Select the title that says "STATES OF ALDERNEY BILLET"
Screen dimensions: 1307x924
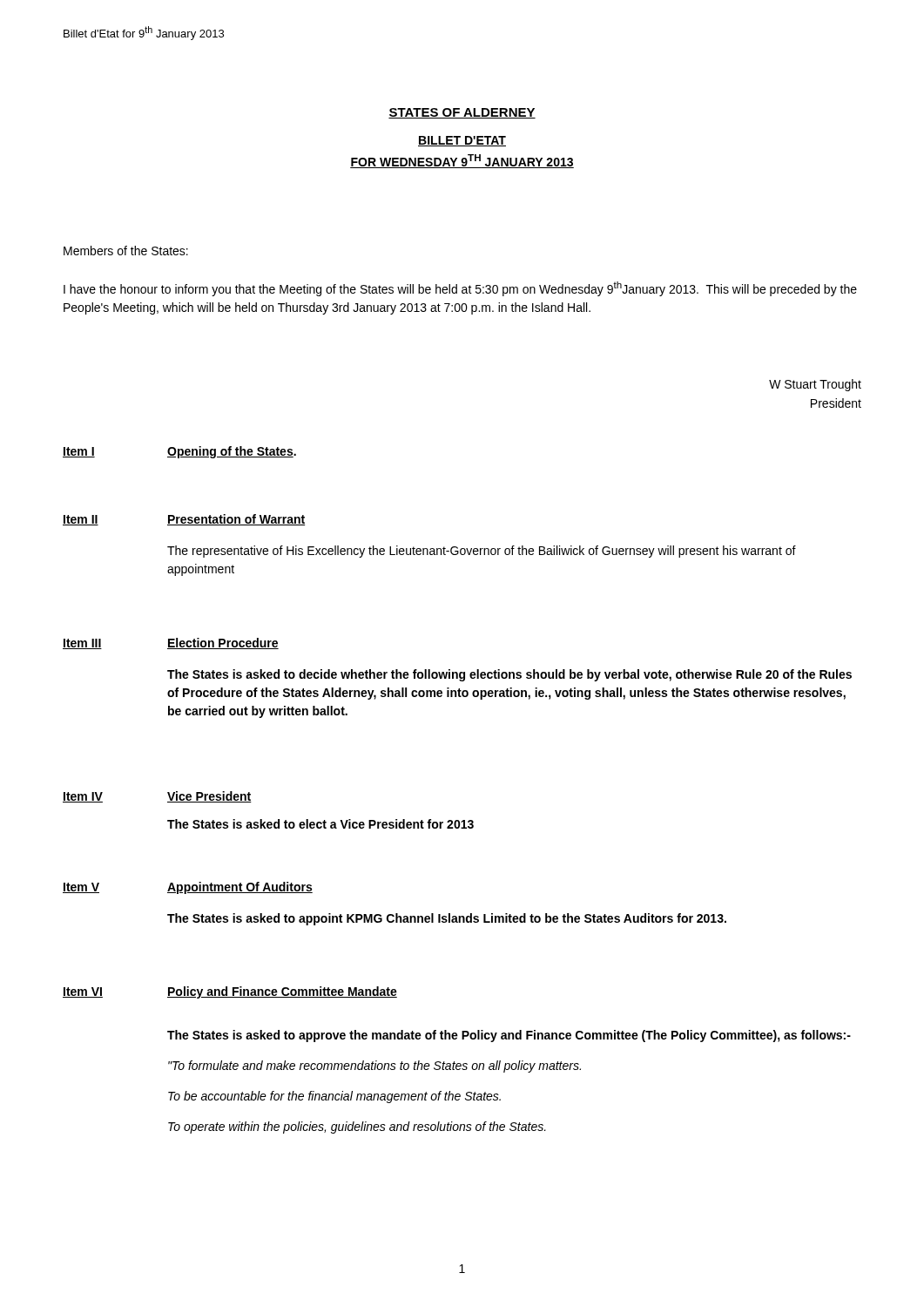(x=462, y=138)
